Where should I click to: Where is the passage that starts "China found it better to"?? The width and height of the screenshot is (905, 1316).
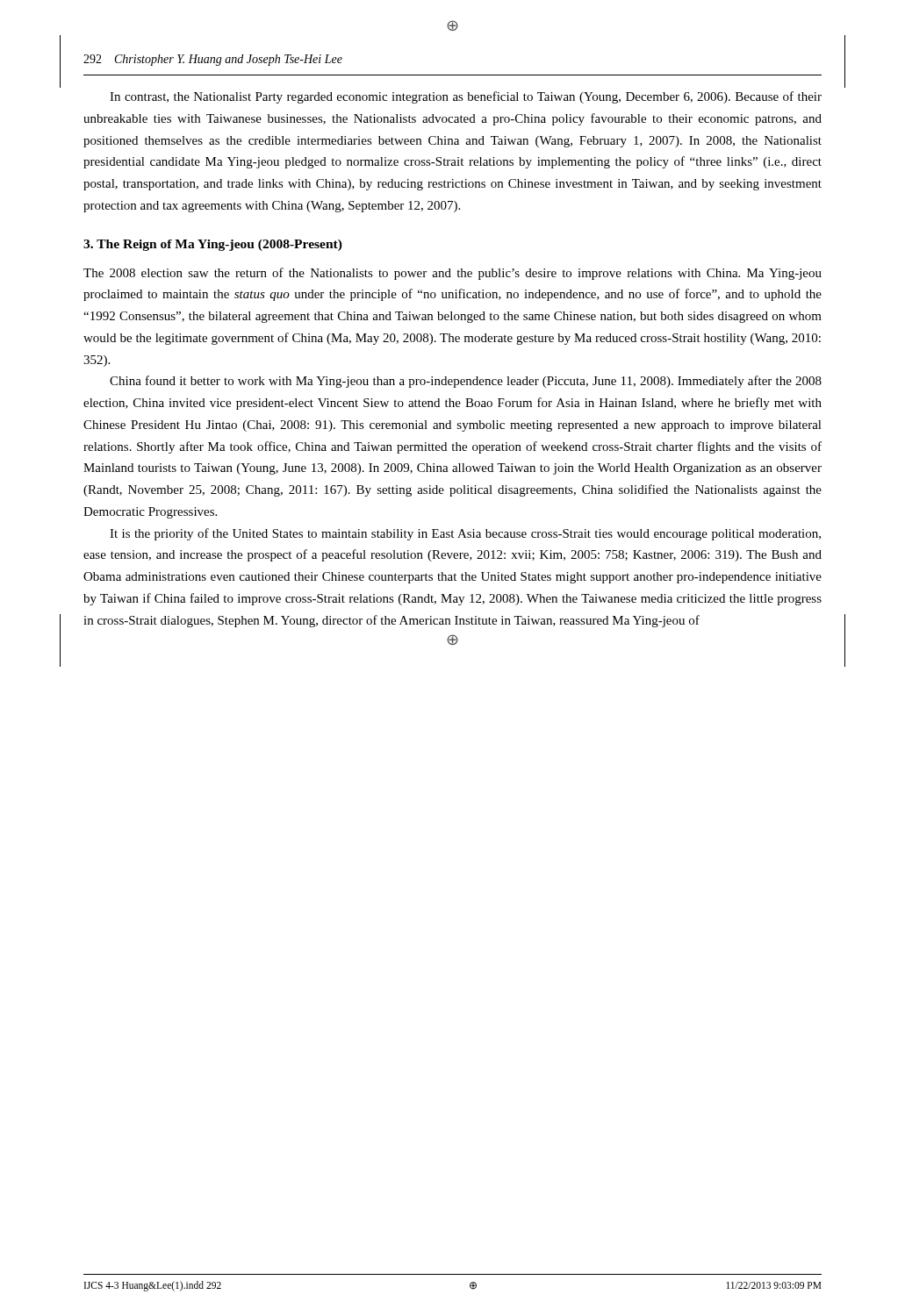click(x=452, y=446)
